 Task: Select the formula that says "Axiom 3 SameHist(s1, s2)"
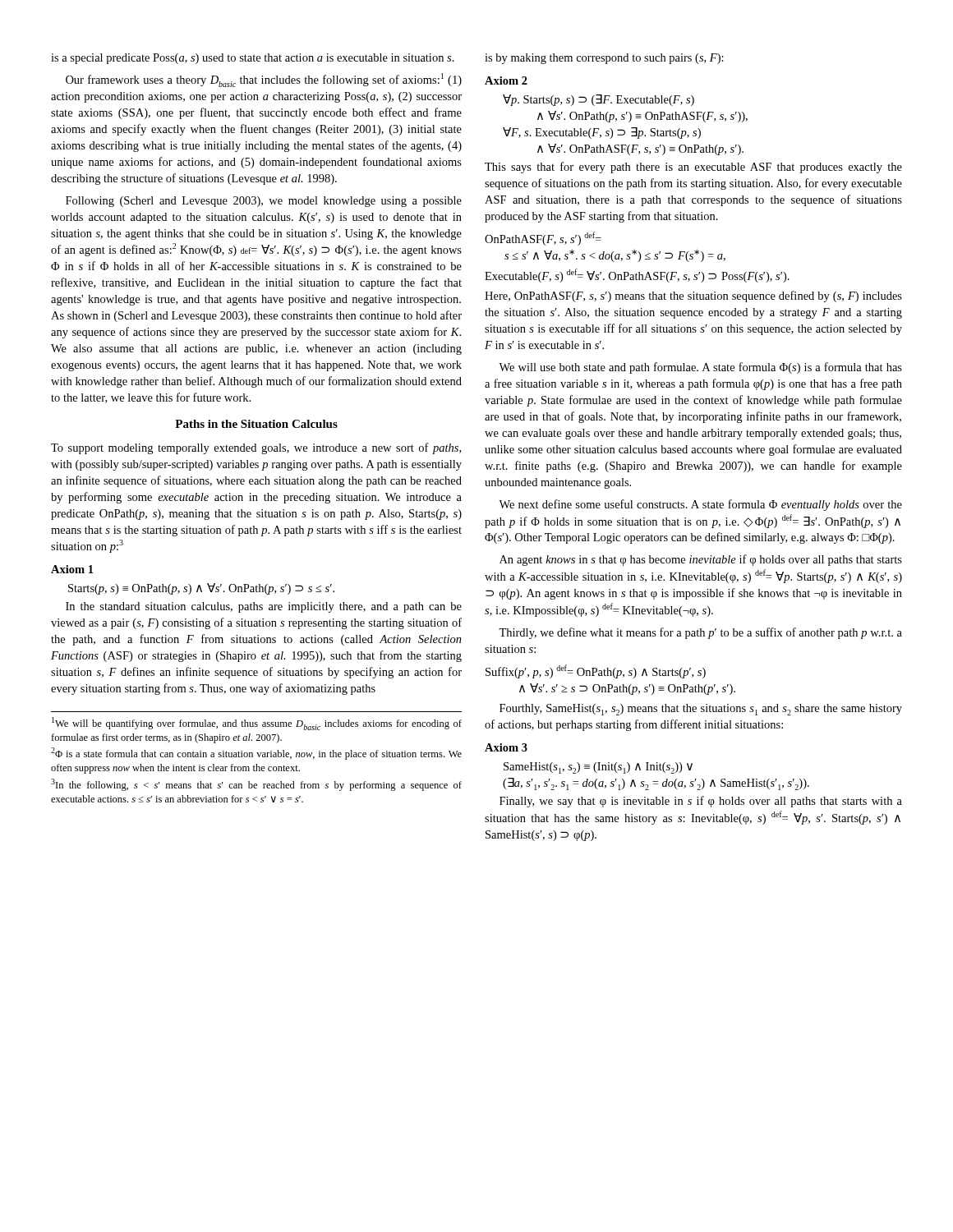click(x=693, y=765)
